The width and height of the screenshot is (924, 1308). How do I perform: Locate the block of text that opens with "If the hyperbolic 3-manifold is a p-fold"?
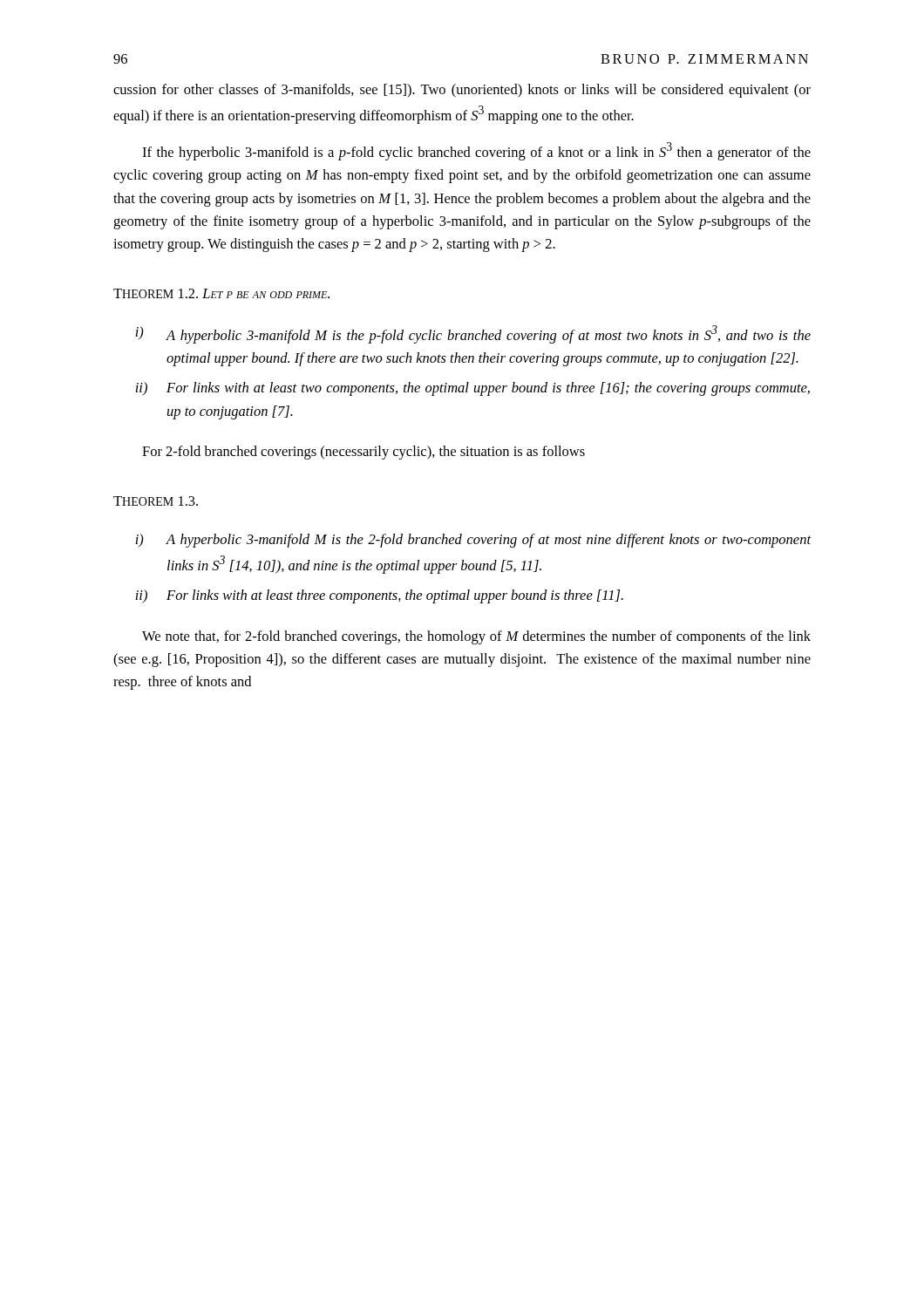pyautogui.click(x=462, y=197)
